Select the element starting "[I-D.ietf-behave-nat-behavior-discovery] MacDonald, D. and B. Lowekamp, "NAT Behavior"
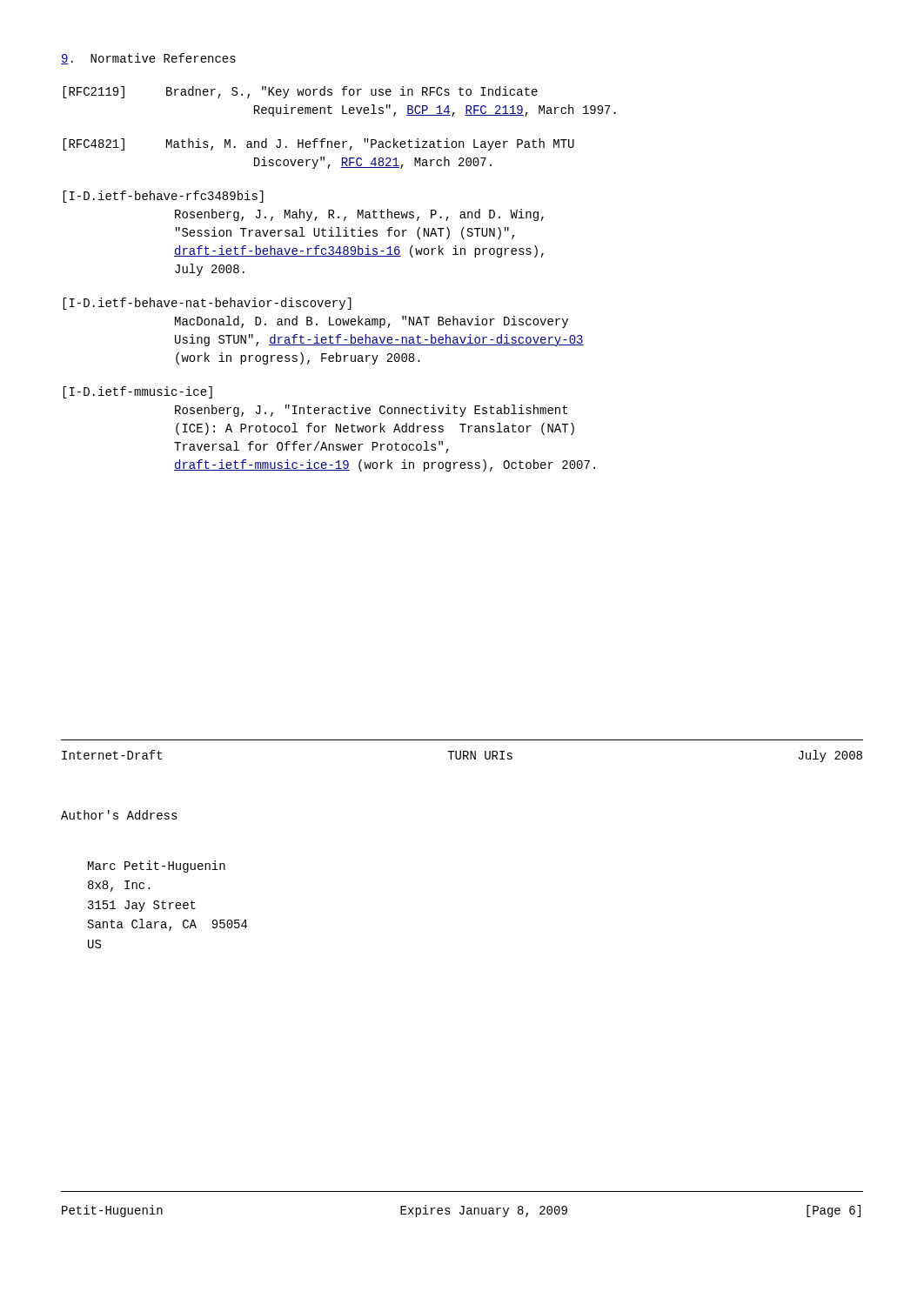This screenshot has width=924, height=1305. point(462,331)
